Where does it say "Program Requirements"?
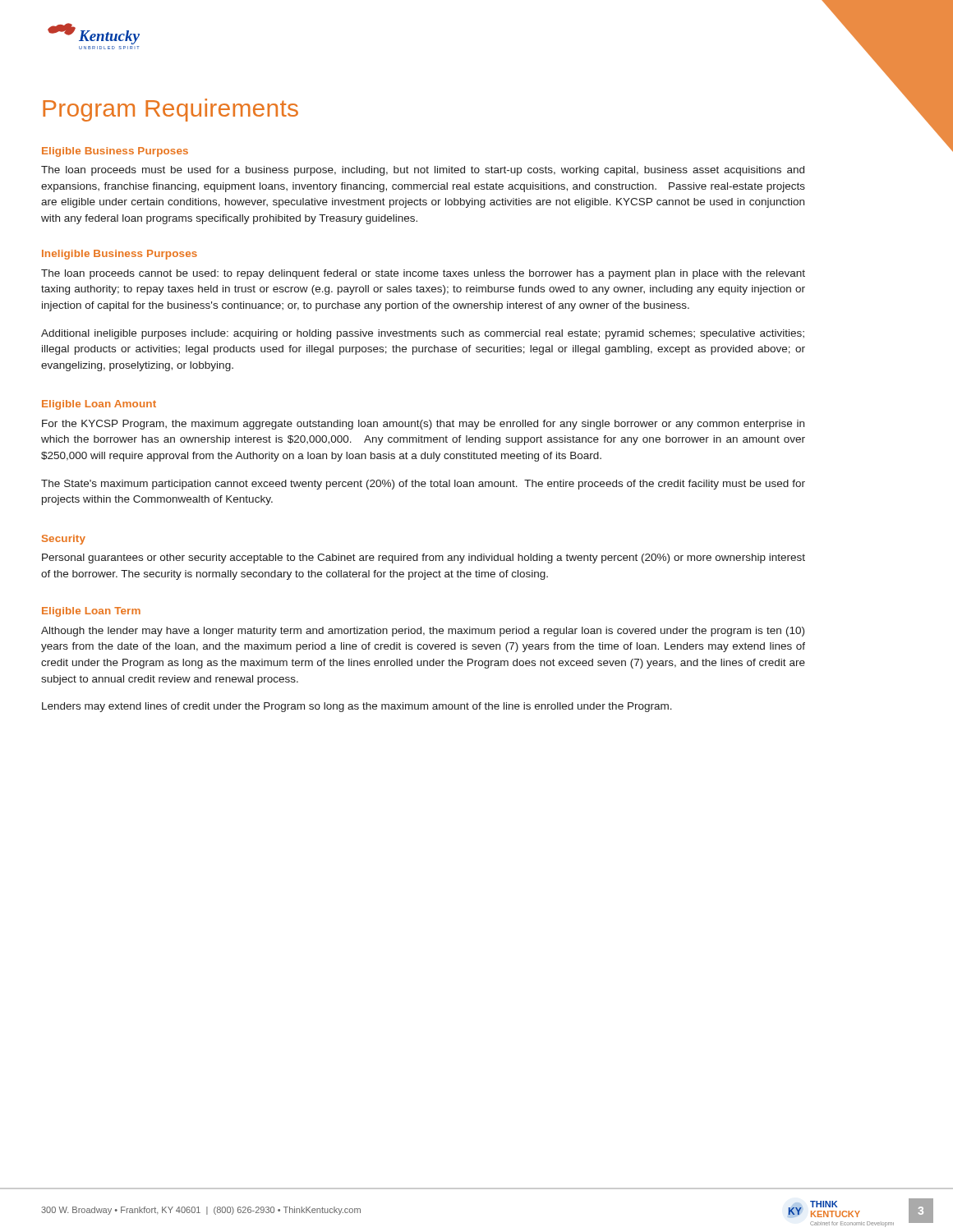Image resolution: width=953 pixels, height=1232 pixels. (170, 108)
